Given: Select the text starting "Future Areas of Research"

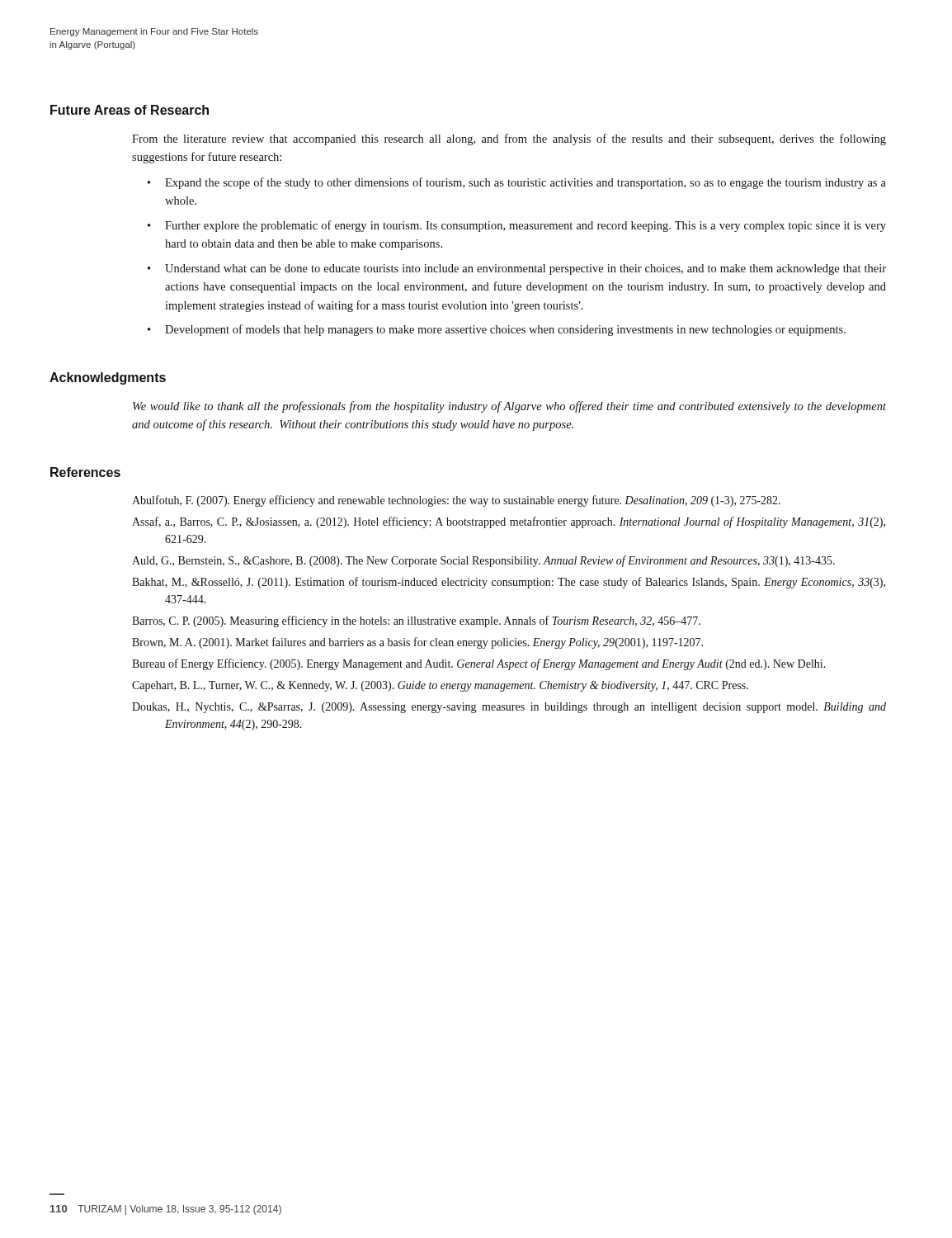Looking at the screenshot, I should [130, 110].
